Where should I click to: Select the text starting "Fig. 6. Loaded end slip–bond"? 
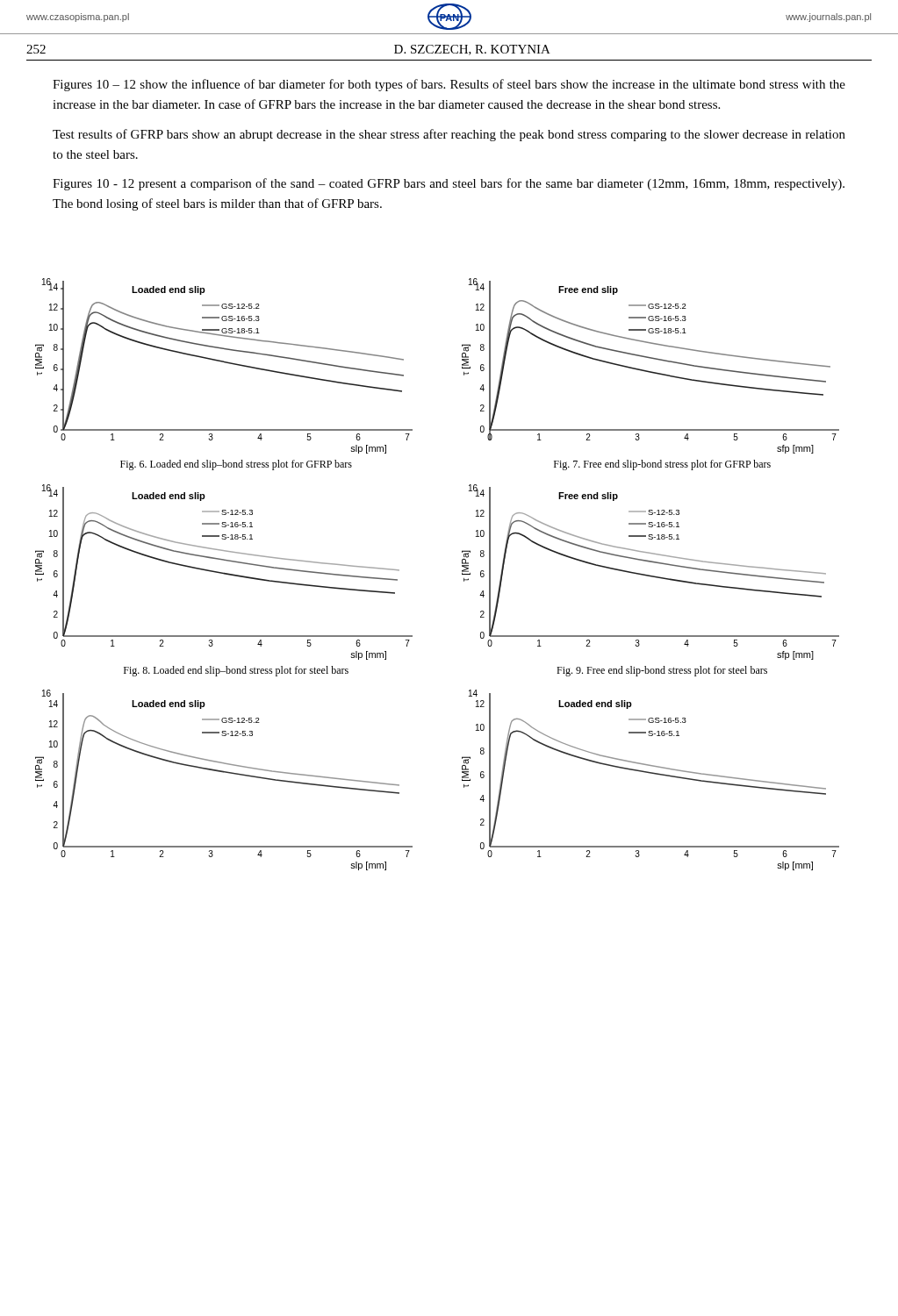236,464
